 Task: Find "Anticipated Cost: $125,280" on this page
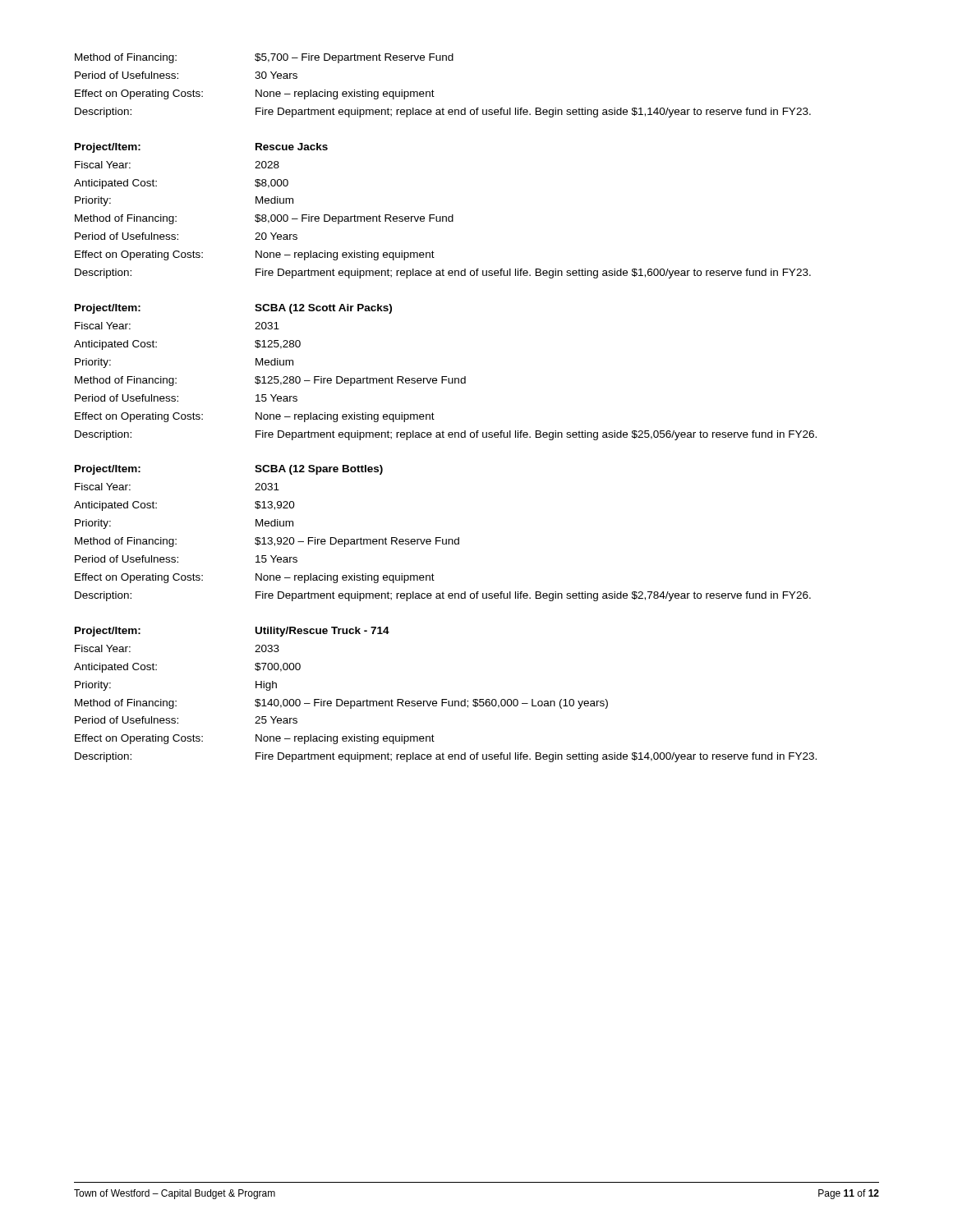(x=115, y=345)
